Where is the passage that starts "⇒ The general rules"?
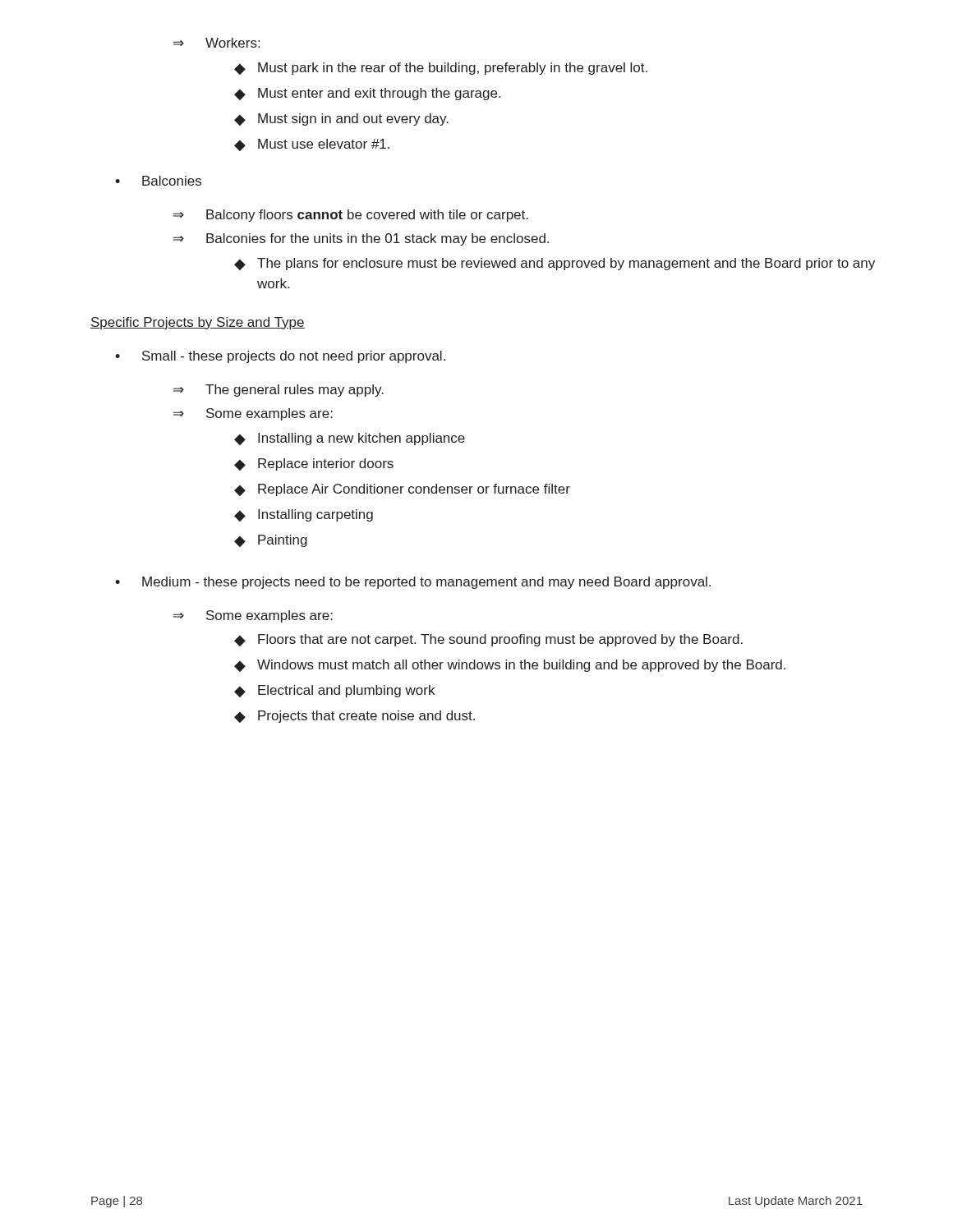The width and height of the screenshot is (953, 1232). point(279,391)
